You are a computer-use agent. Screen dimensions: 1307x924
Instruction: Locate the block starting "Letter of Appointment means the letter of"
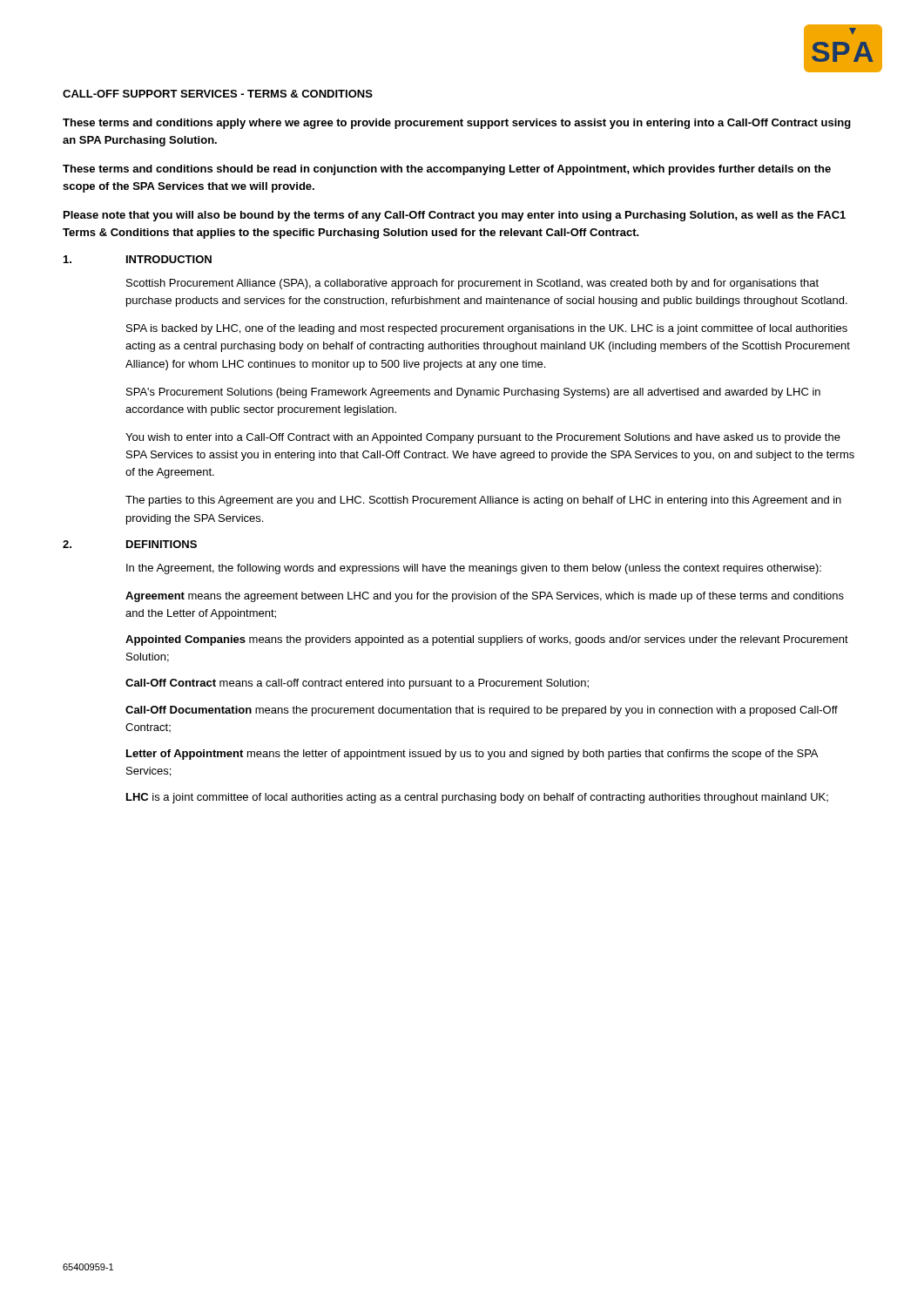[472, 762]
